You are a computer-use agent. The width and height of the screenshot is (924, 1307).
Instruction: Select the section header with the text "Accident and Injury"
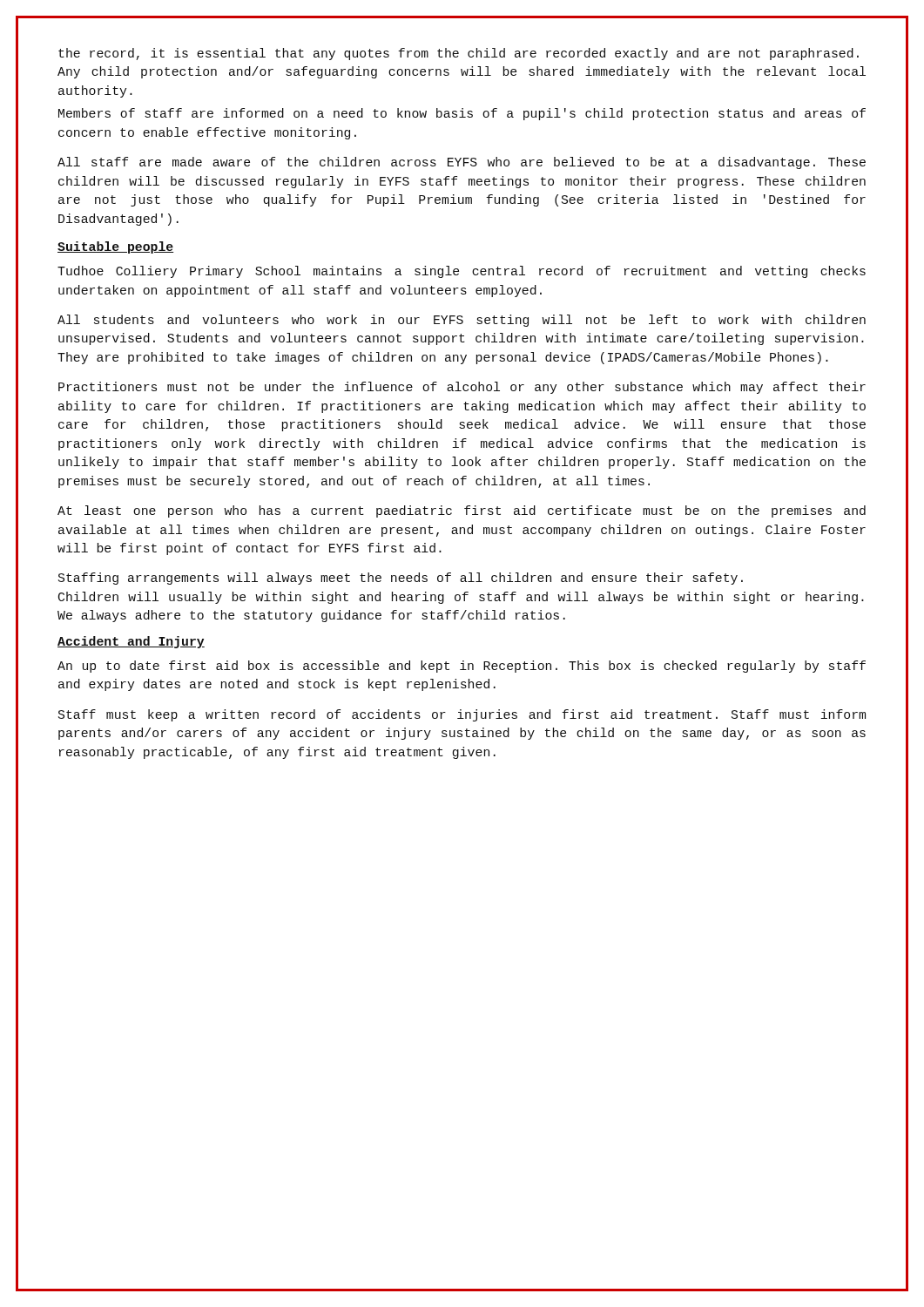[131, 642]
